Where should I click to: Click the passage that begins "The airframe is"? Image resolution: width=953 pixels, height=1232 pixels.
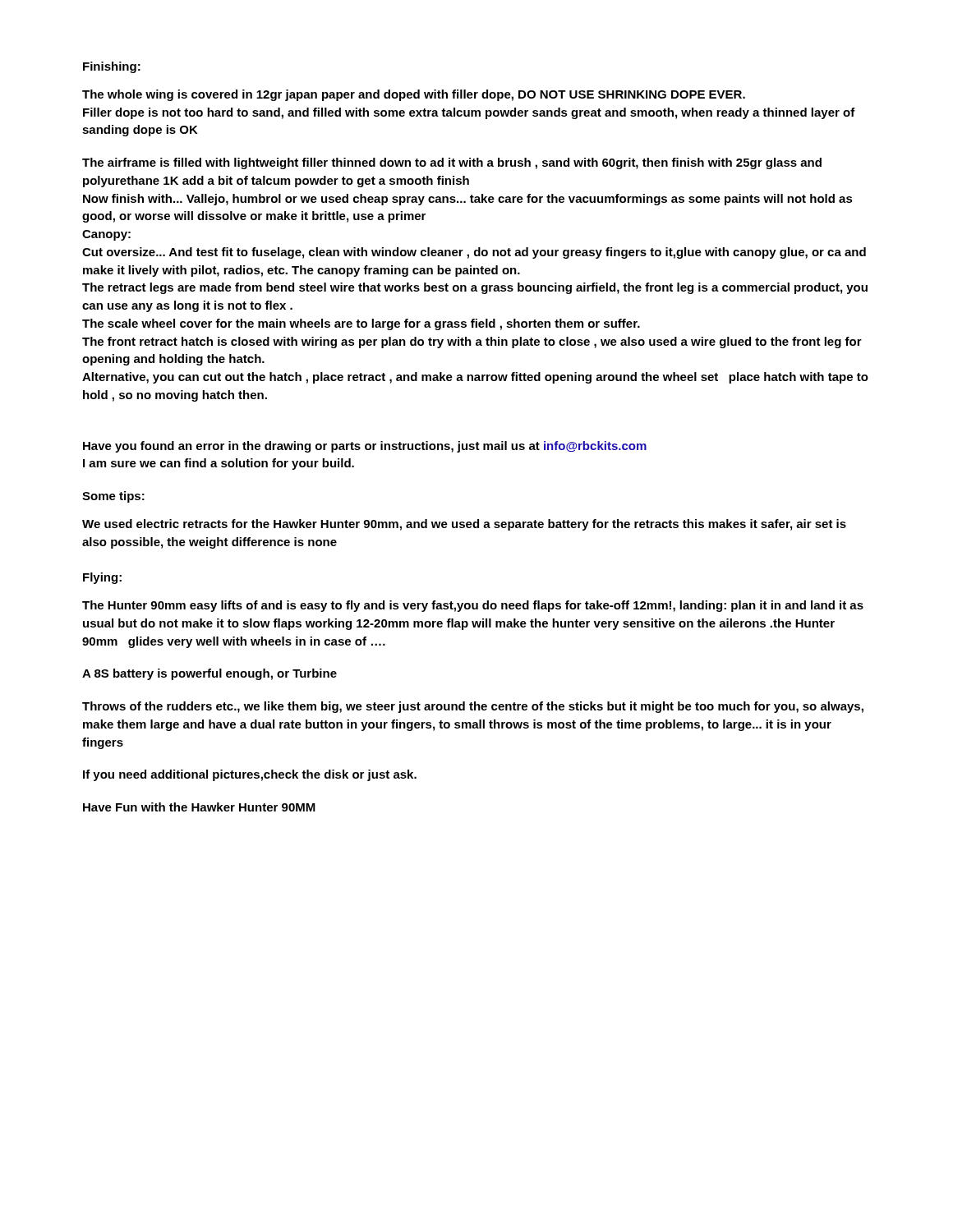[x=476, y=279]
